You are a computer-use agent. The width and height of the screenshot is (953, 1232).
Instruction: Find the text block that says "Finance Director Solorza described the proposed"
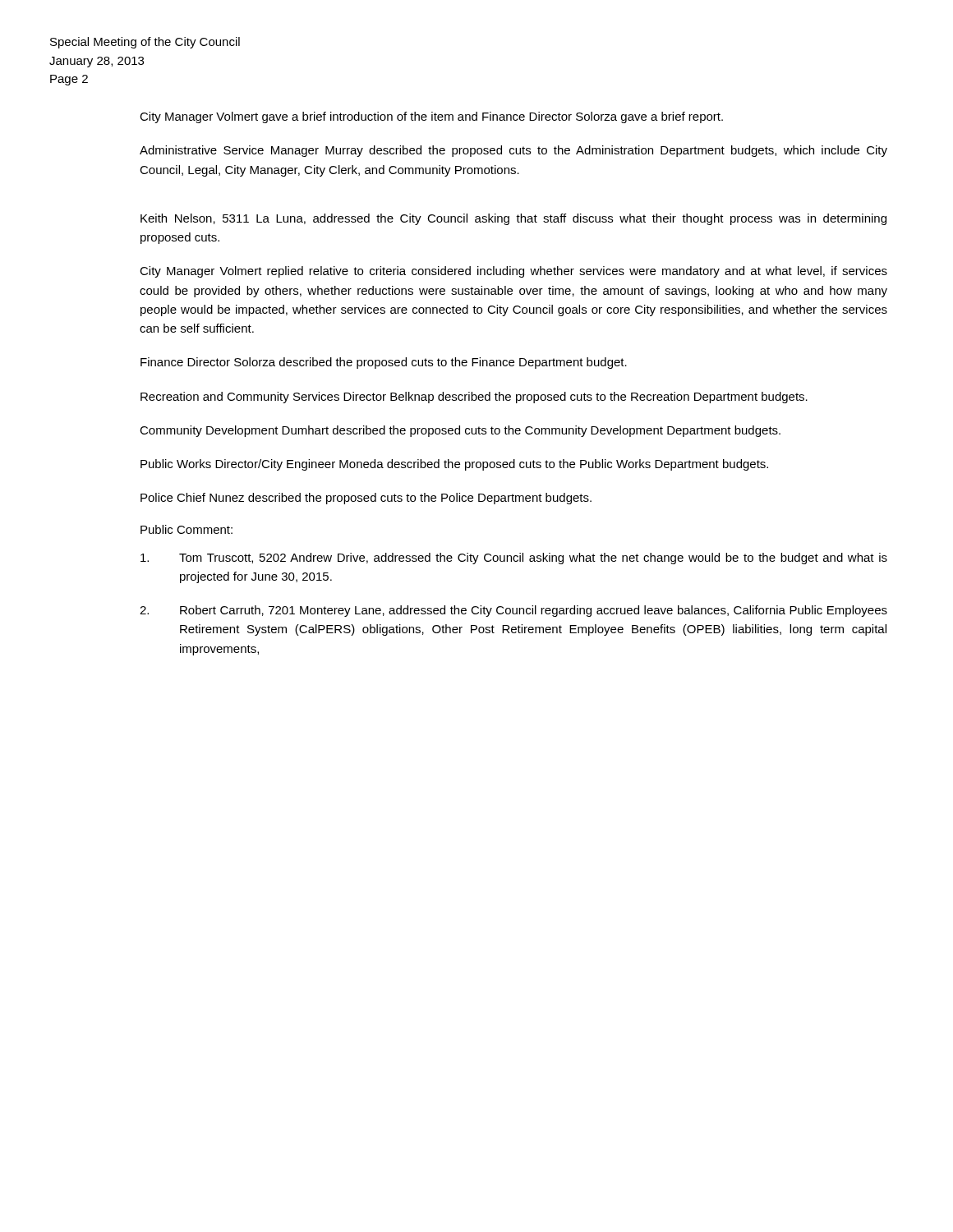[x=384, y=362]
